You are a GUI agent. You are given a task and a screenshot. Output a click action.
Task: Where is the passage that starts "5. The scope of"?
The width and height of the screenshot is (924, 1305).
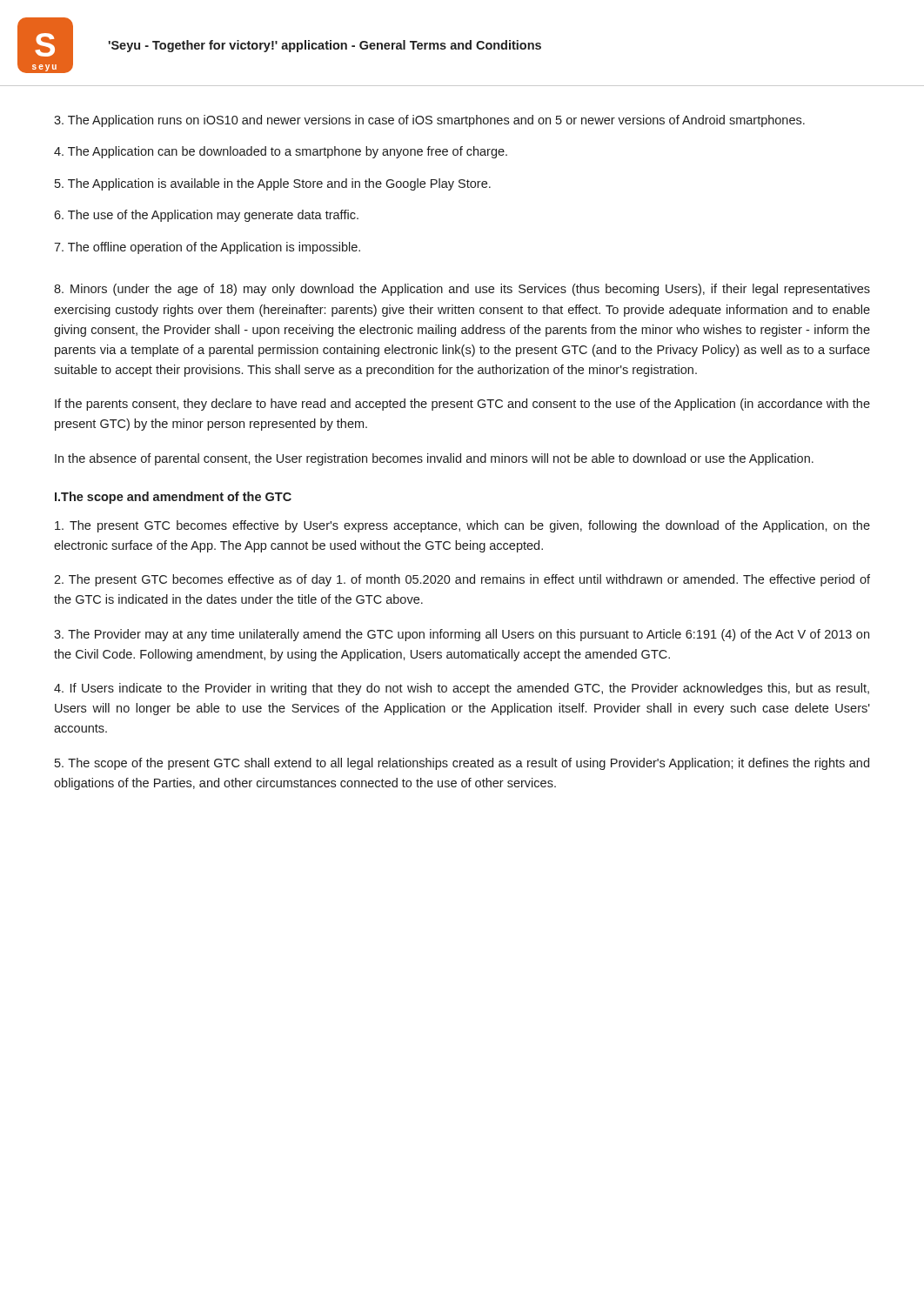click(462, 773)
